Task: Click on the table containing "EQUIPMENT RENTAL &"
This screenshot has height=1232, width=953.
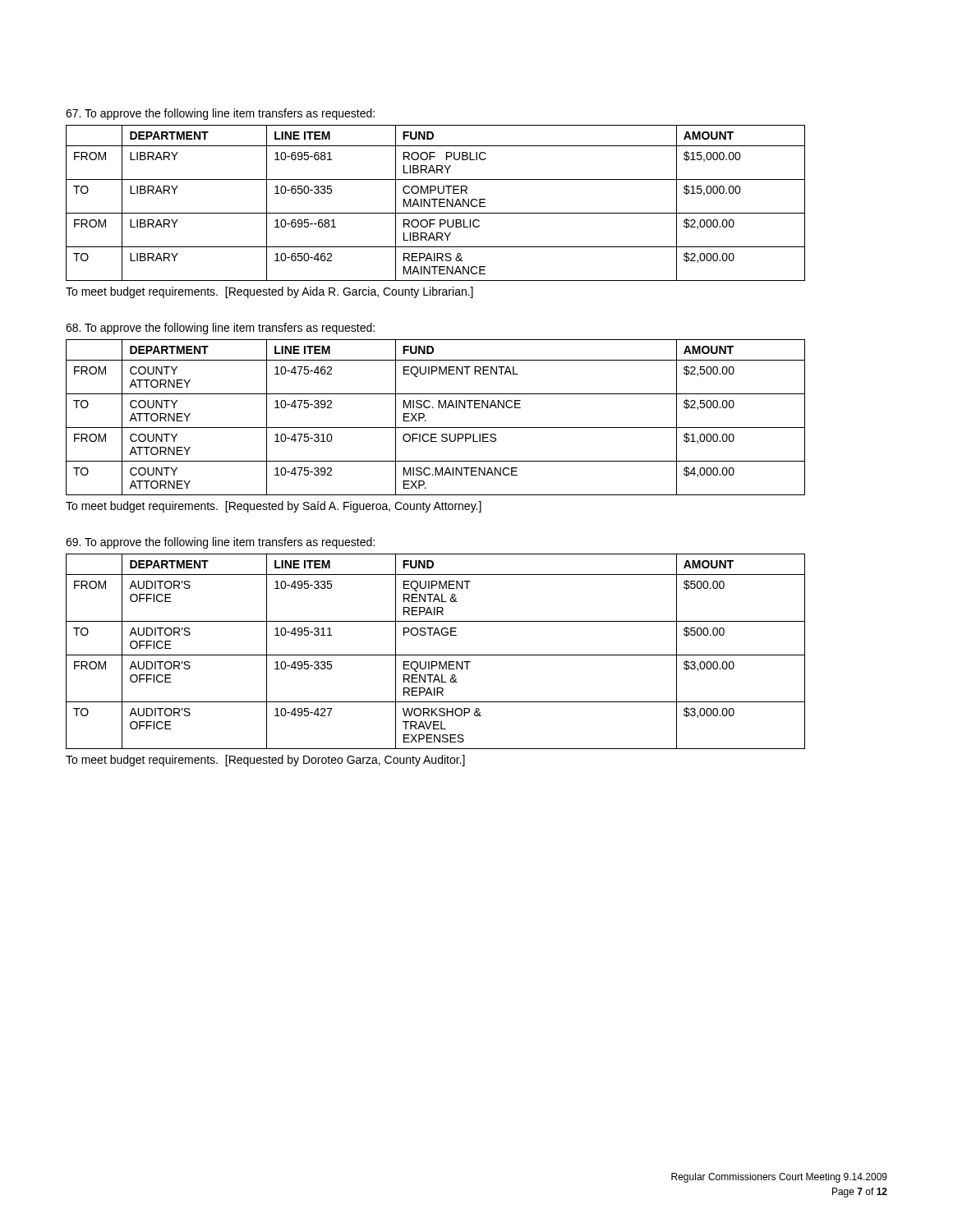Action: [x=476, y=651]
